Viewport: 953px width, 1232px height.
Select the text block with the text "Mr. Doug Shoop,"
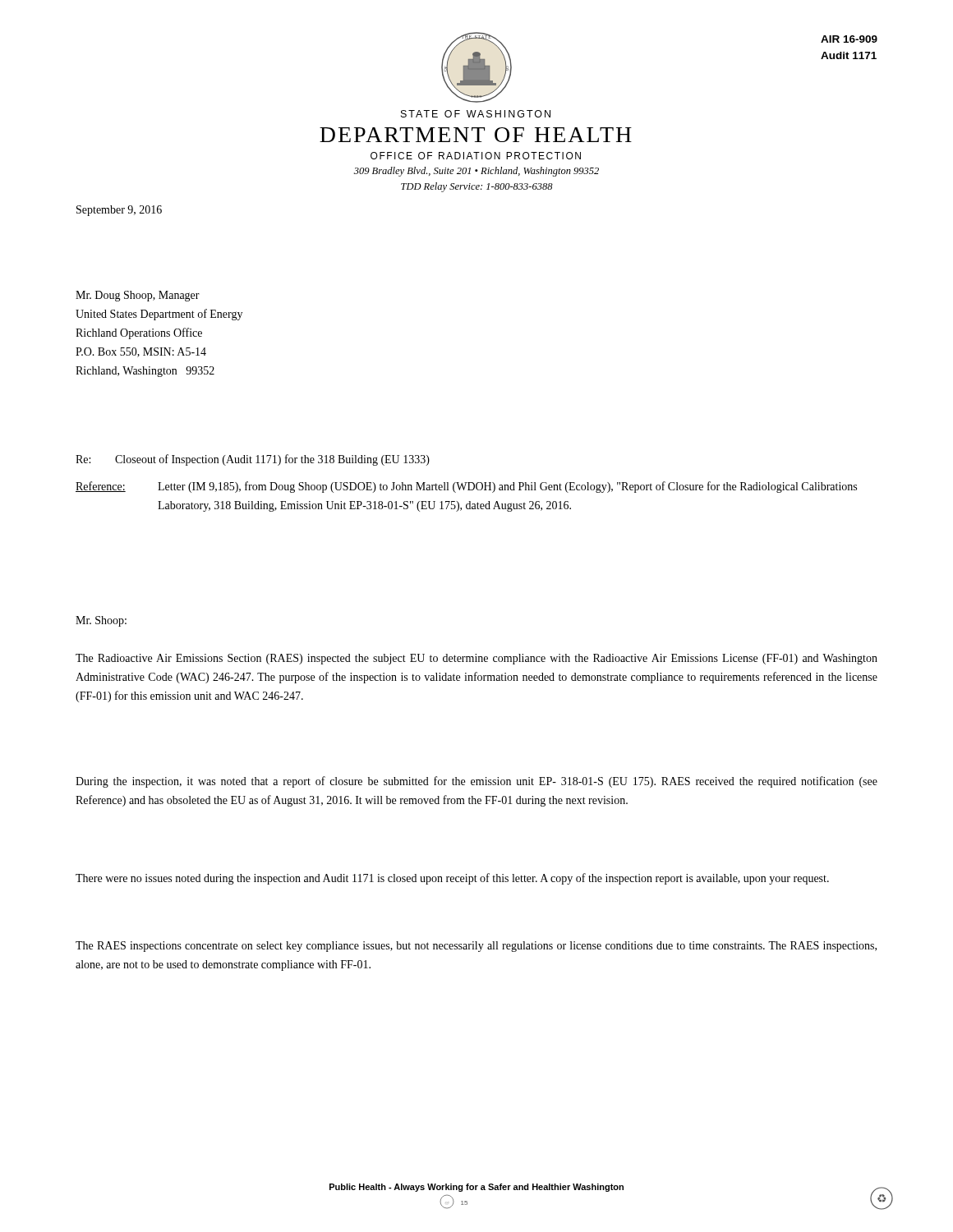(x=159, y=333)
